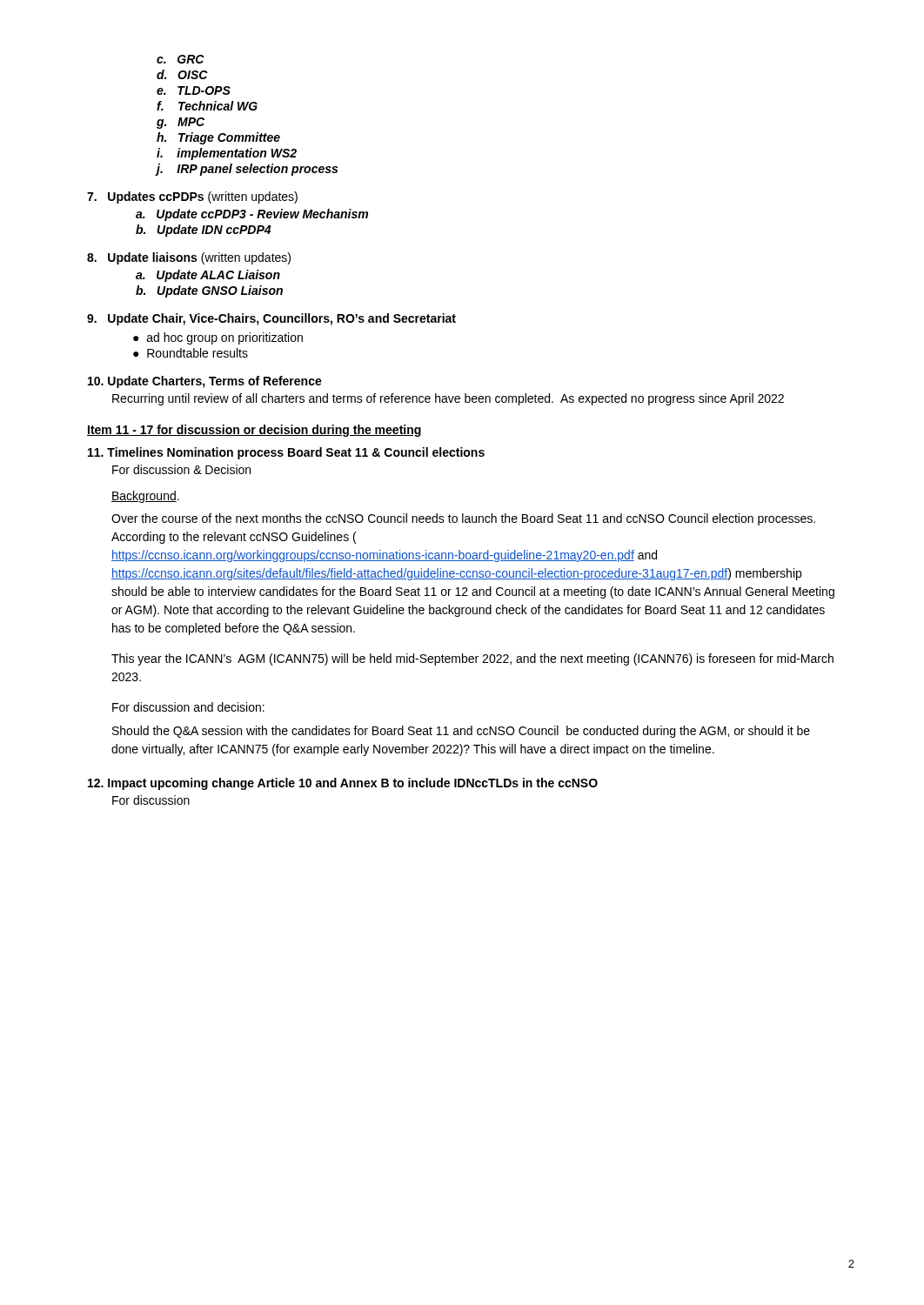Image resolution: width=924 pixels, height=1305 pixels.
Task: Click on the section header that reads "11. Timelines Nomination process Board Seat 11"
Action: [x=286, y=452]
